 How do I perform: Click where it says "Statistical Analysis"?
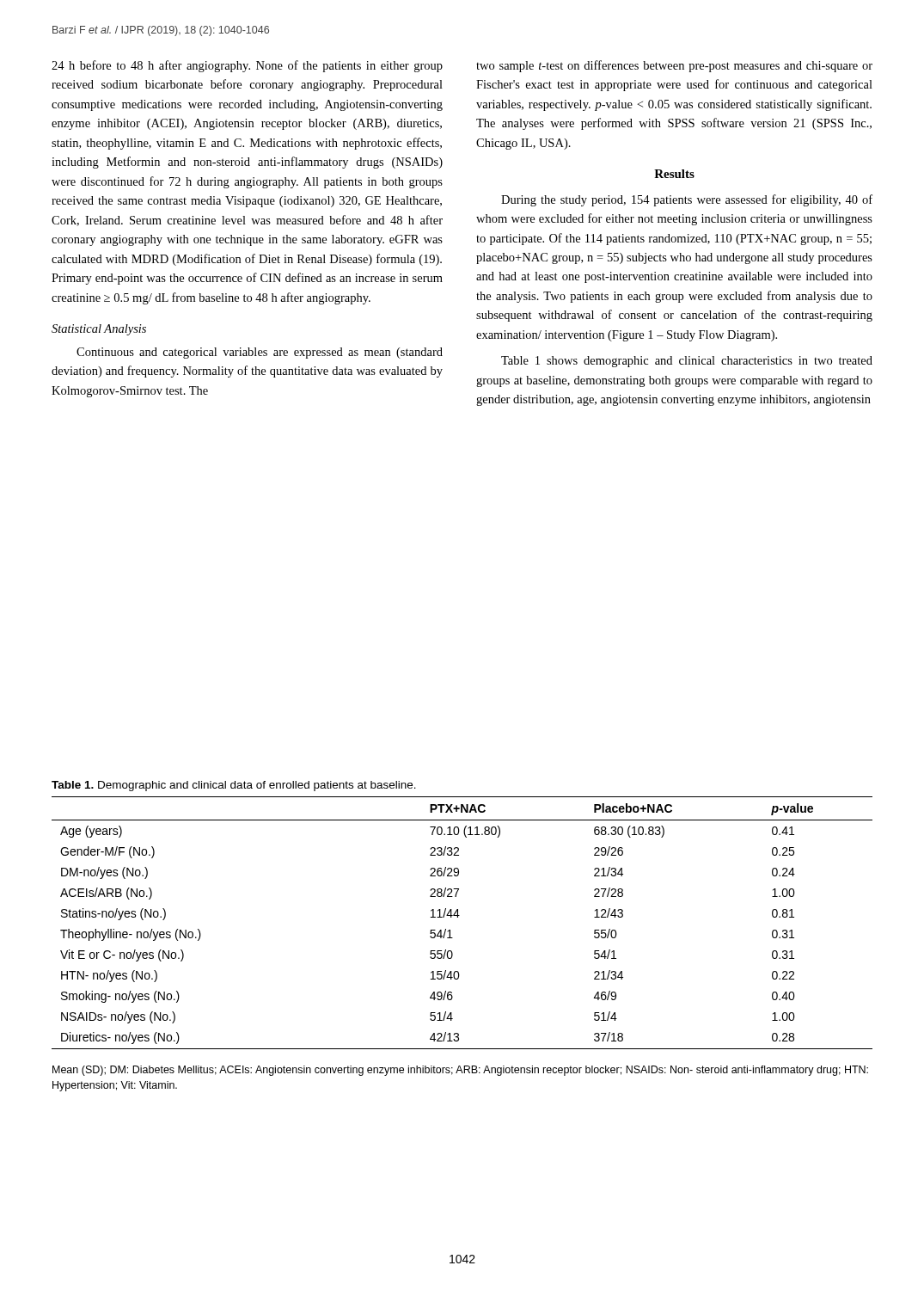coord(99,329)
